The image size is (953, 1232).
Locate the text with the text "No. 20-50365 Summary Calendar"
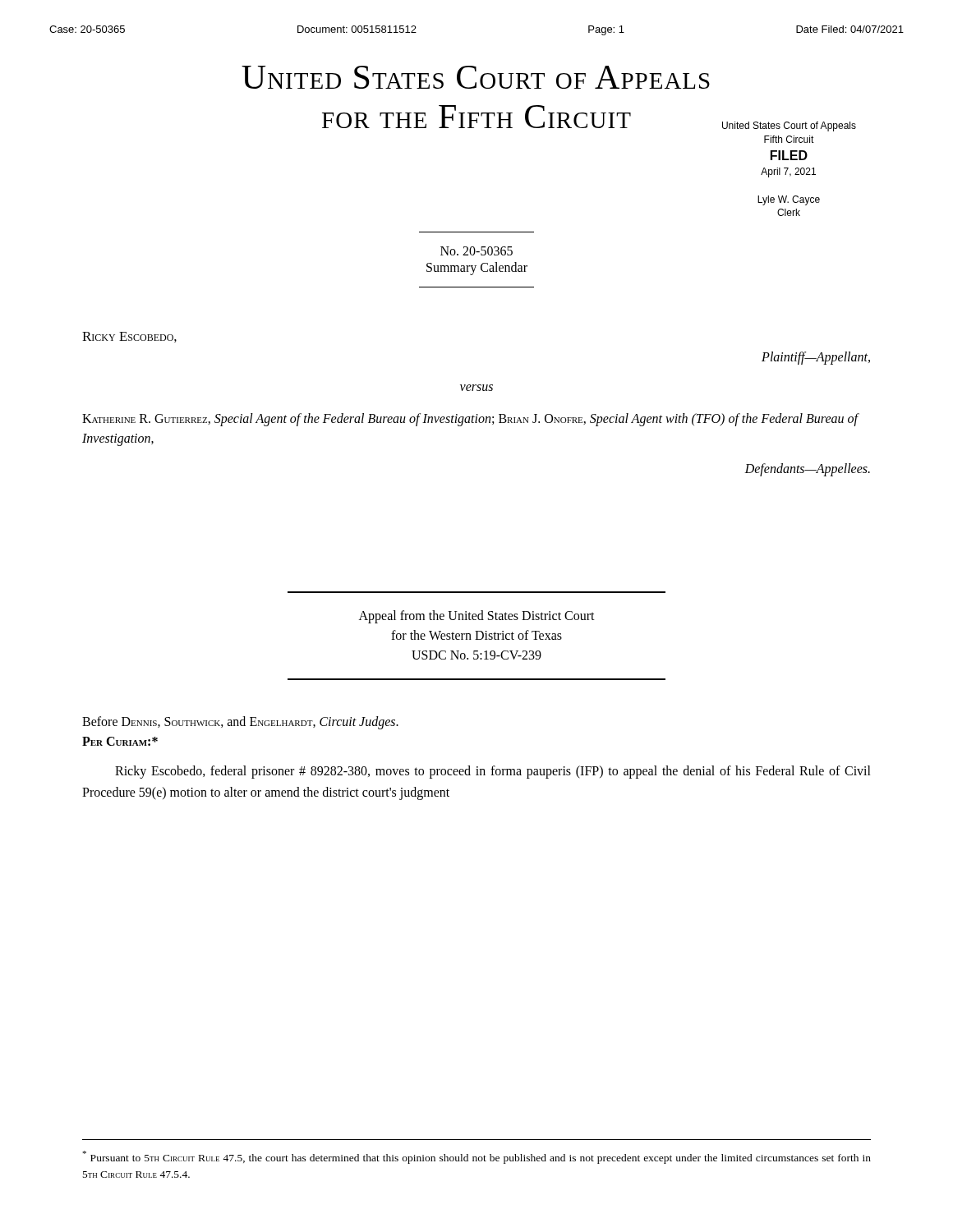click(x=476, y=260)
